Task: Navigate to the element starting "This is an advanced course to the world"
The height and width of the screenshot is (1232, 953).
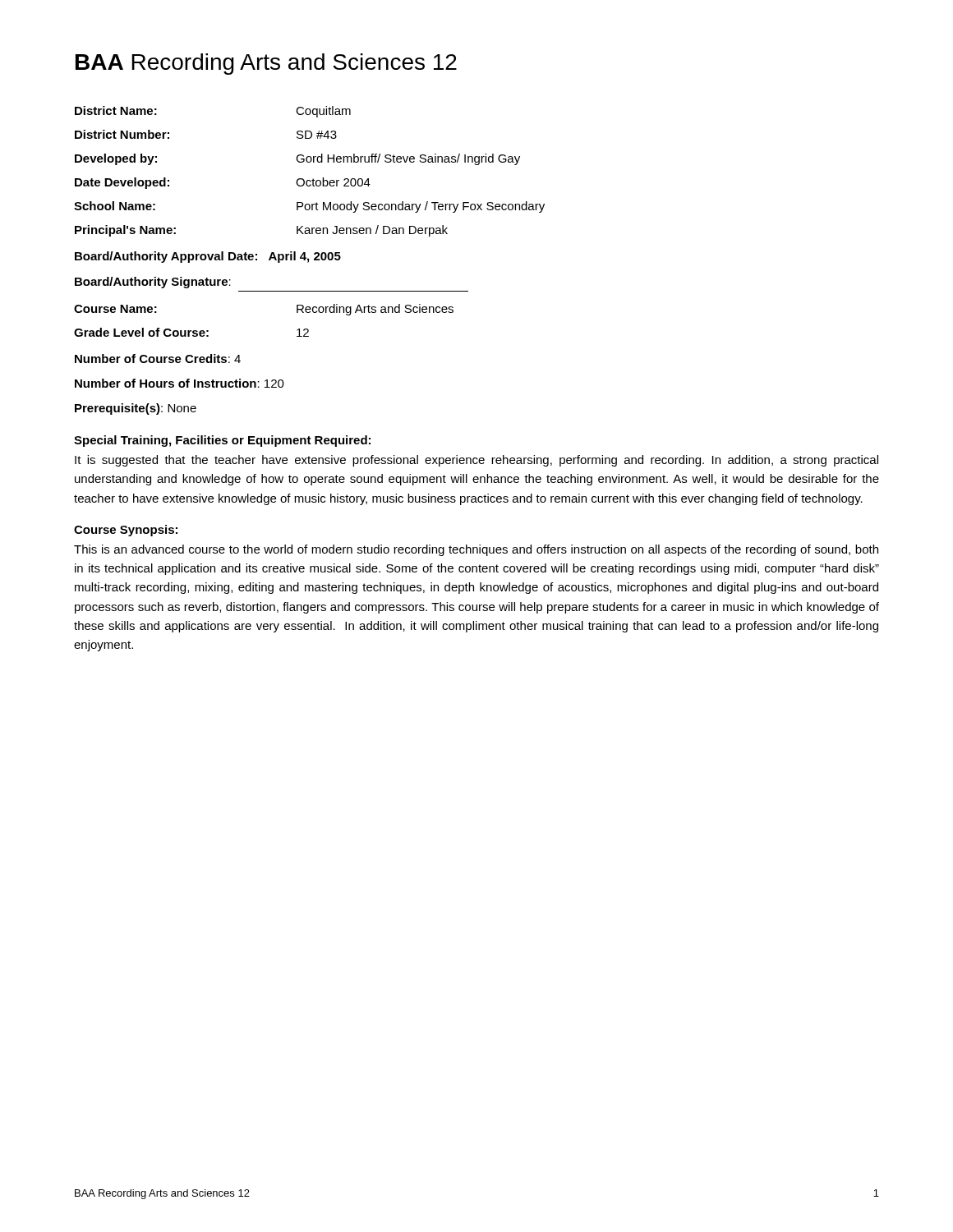Action: [476, 597]
